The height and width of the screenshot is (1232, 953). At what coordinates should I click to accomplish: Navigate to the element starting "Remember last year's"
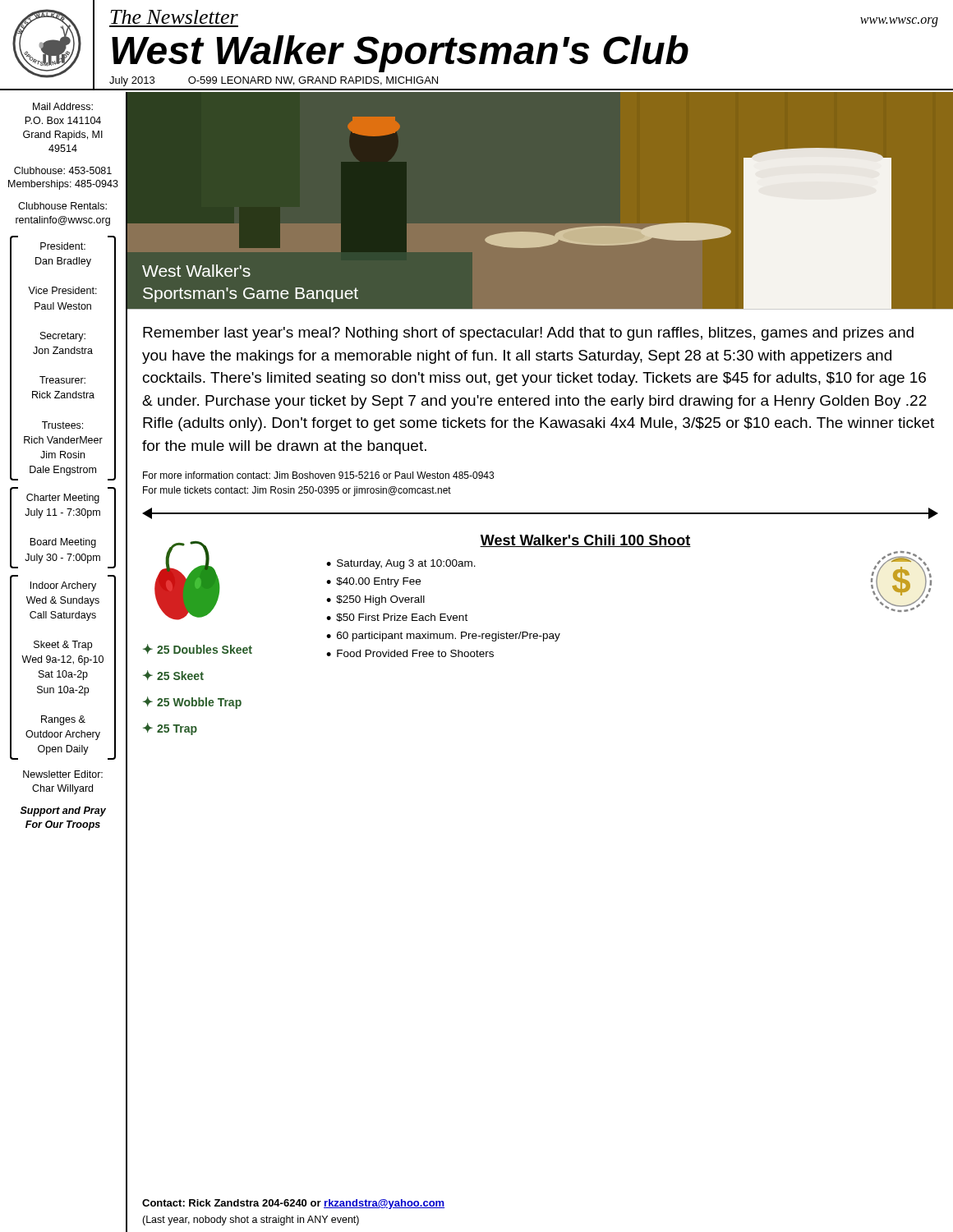pyautogui.click(x=538, y=389)
